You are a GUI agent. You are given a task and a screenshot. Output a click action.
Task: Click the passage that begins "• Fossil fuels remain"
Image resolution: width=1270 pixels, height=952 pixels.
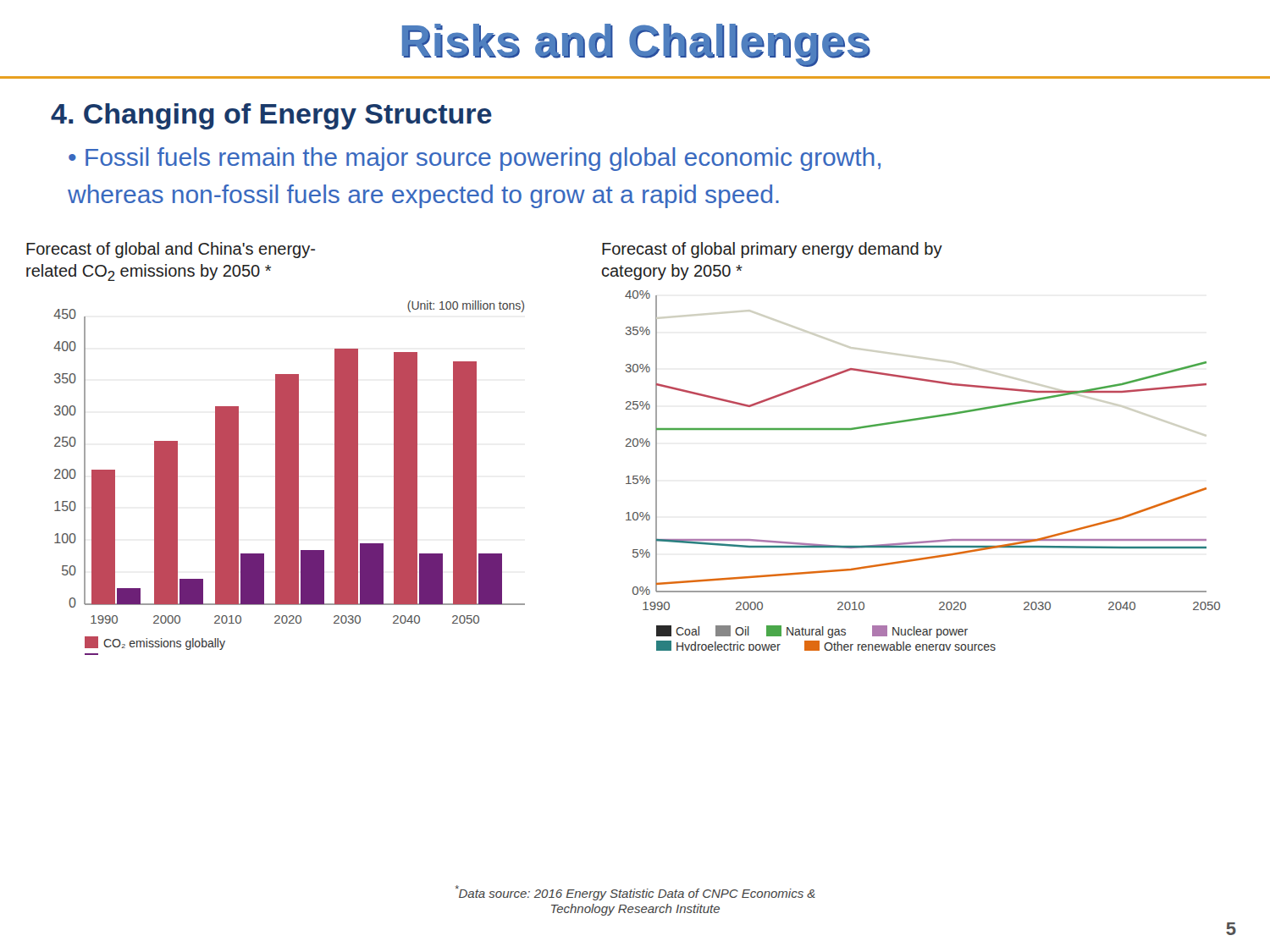475,175
